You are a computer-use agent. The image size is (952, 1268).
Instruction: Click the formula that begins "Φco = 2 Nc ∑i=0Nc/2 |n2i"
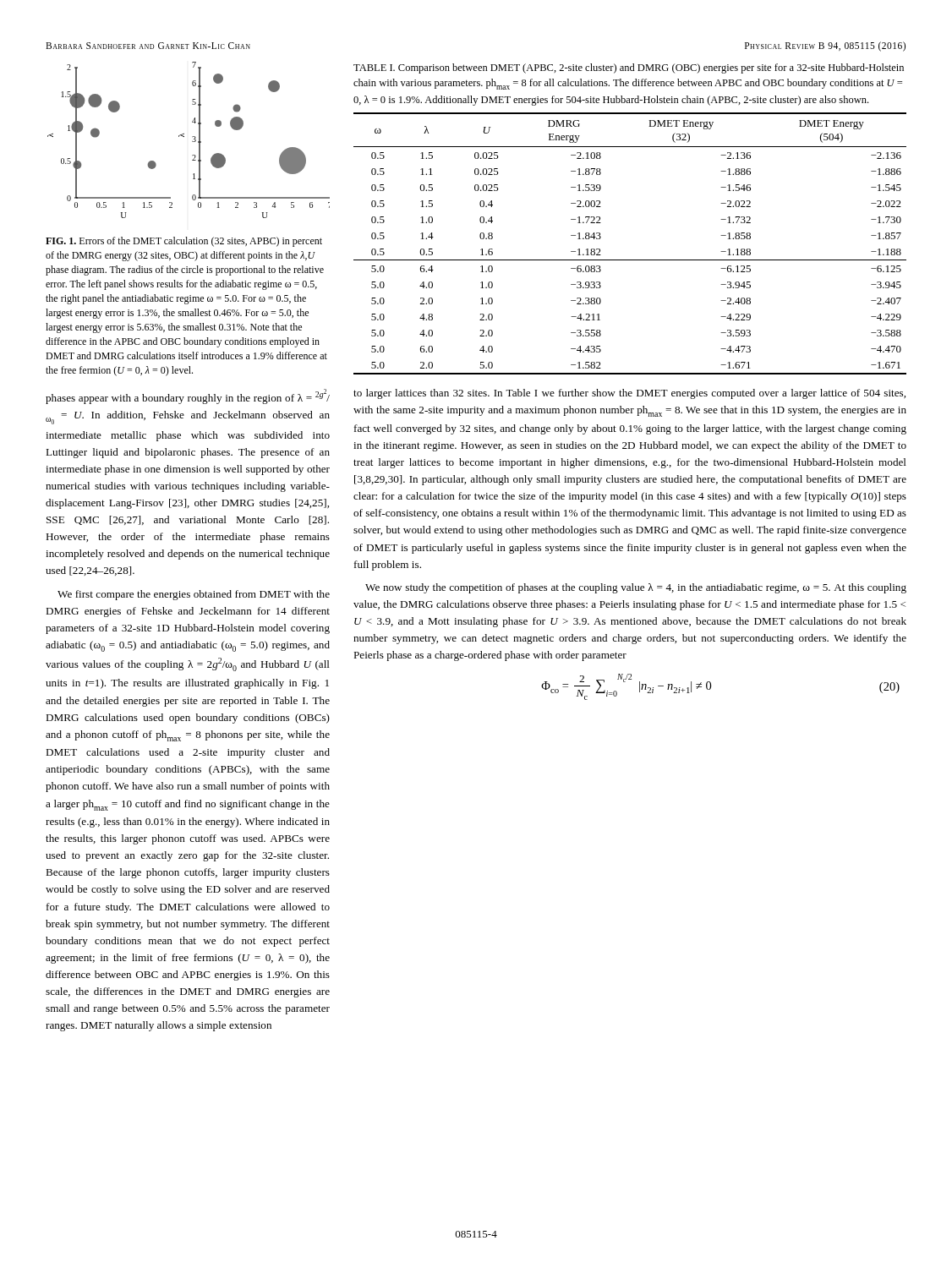(724, 687)
